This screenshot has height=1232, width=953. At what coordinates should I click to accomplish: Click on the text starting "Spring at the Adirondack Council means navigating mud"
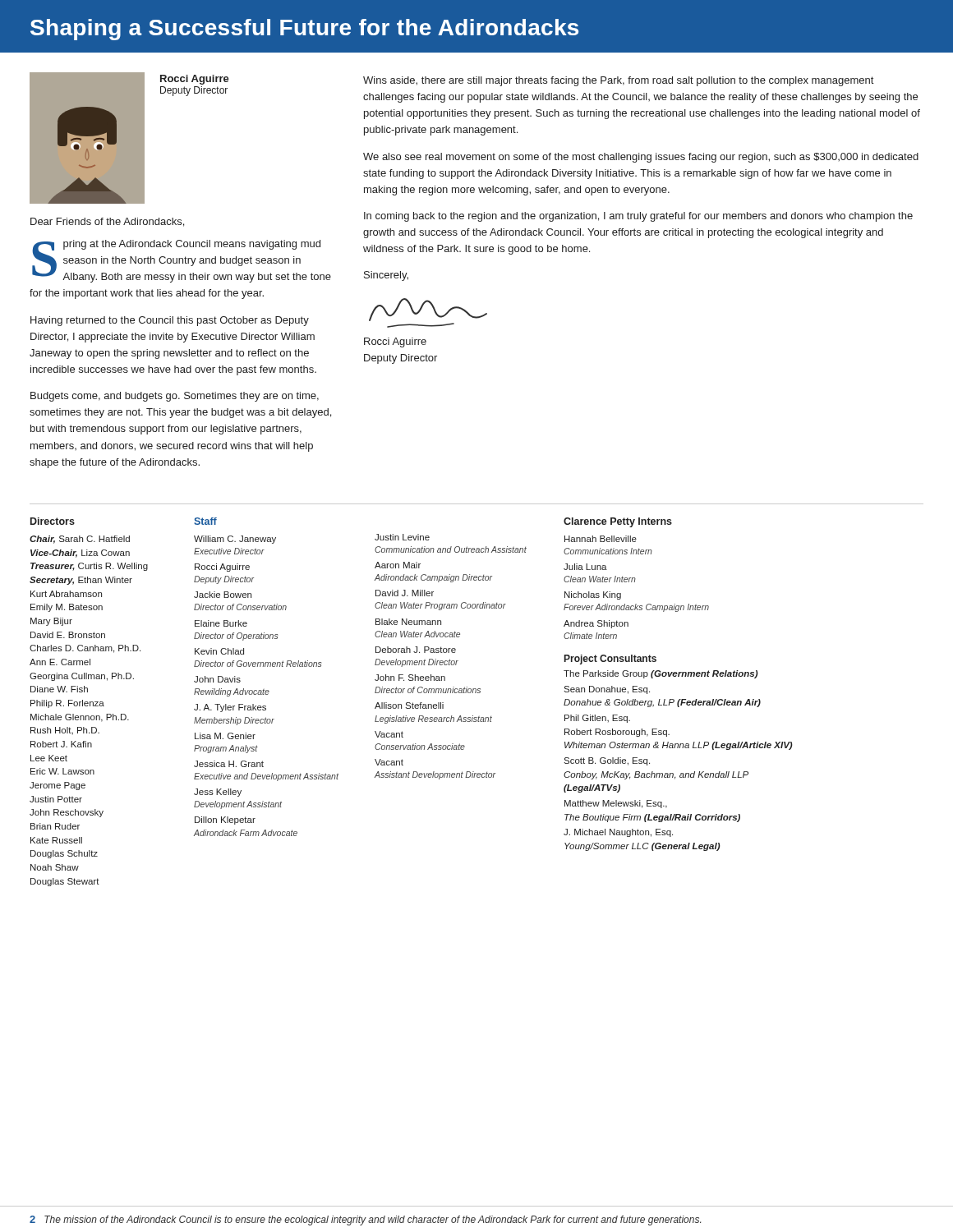pos(180,267)
